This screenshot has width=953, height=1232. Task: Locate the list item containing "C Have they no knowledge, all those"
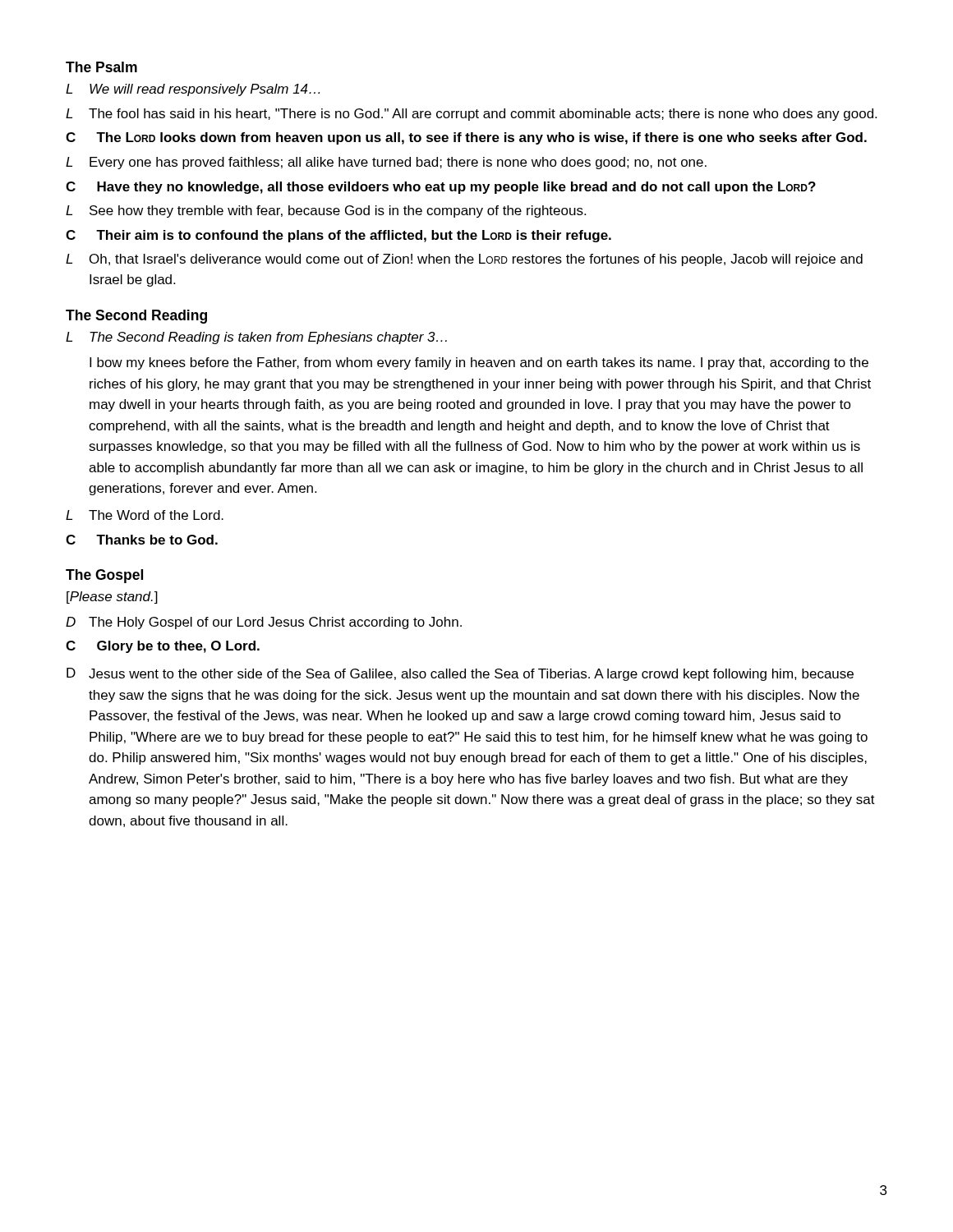click(x=472, y=187)
